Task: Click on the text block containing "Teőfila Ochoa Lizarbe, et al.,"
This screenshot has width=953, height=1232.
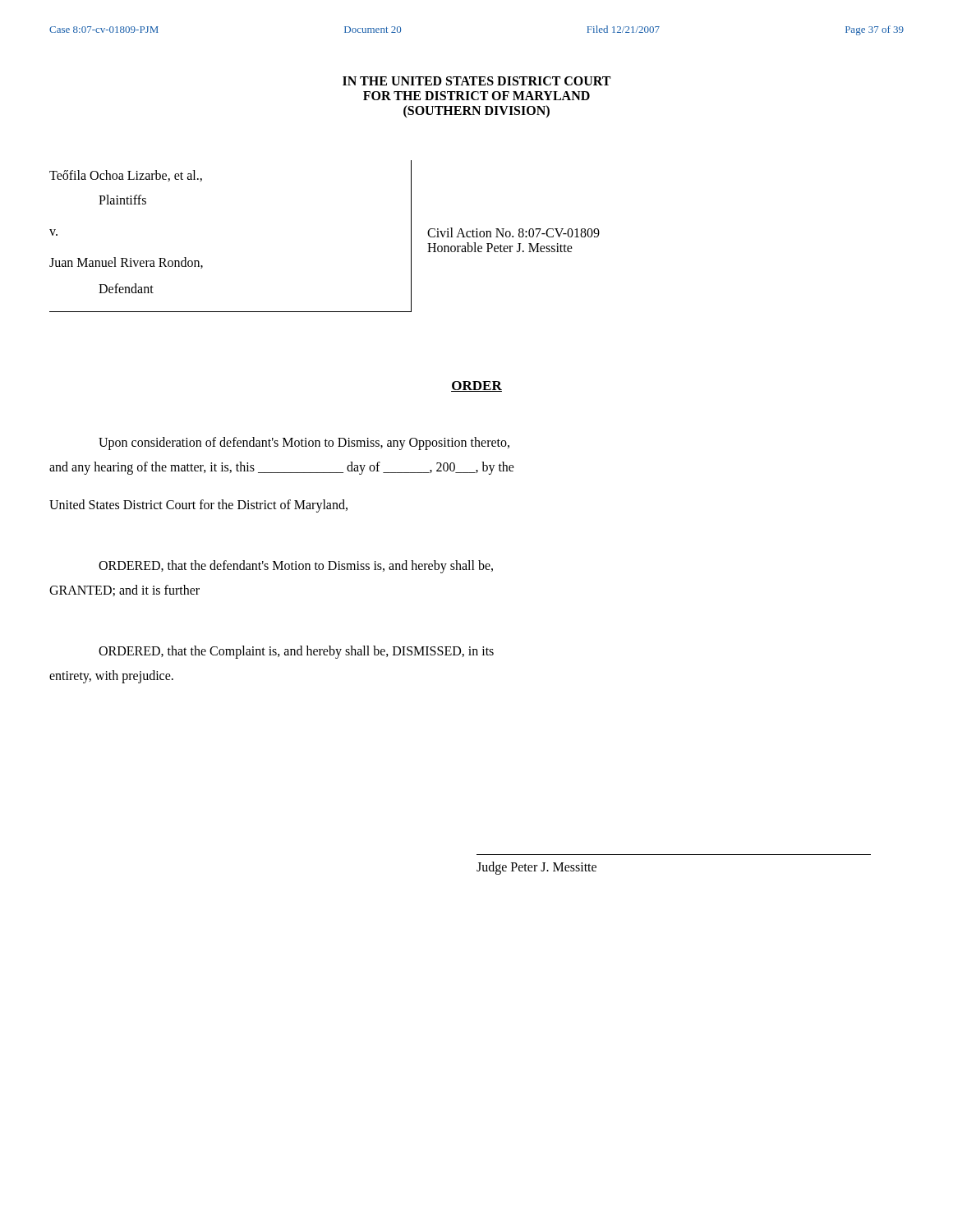Action: [126, 176]
